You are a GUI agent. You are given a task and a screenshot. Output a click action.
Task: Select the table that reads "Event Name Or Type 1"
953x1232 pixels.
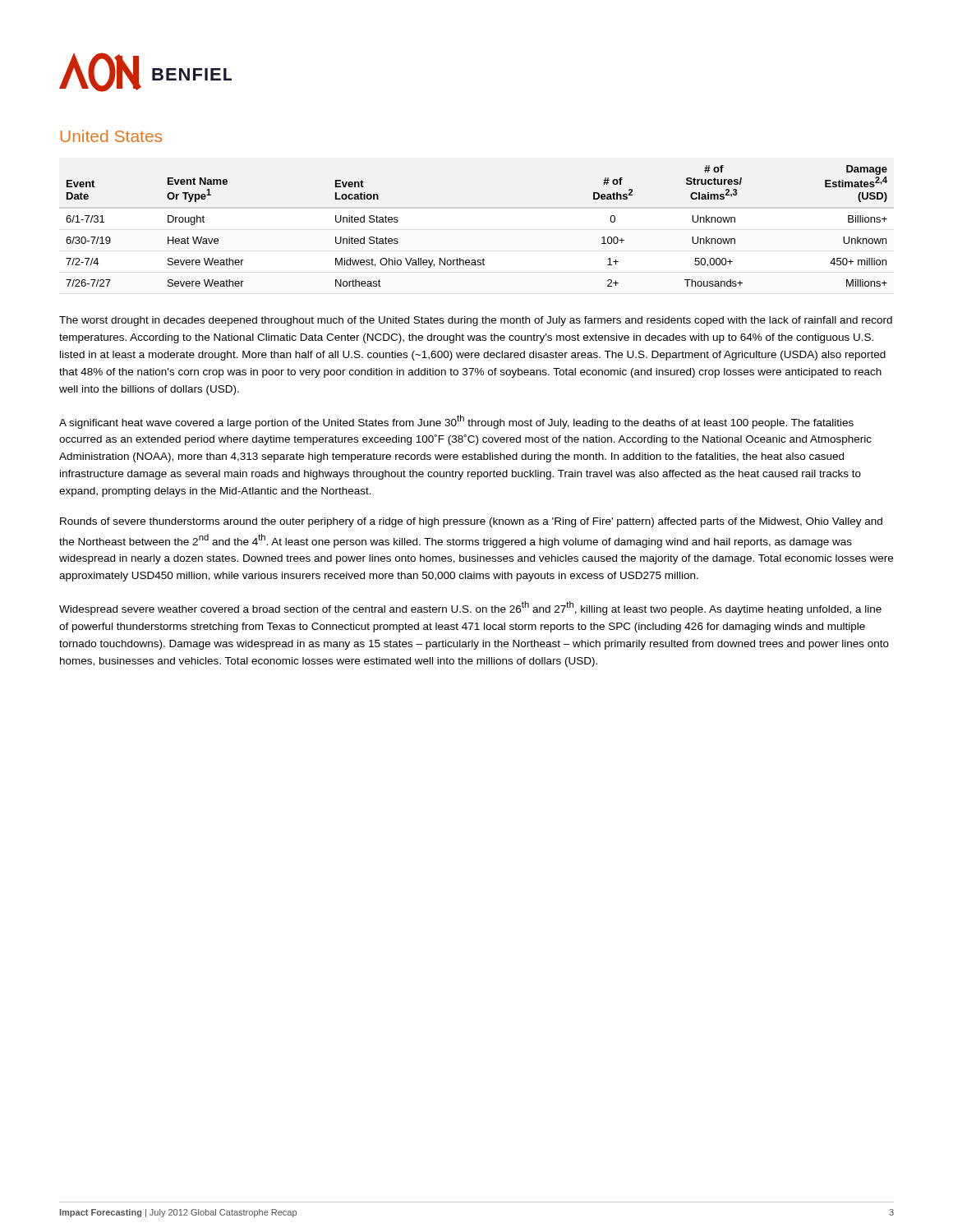pyautogui.click(x=476, y=226)
